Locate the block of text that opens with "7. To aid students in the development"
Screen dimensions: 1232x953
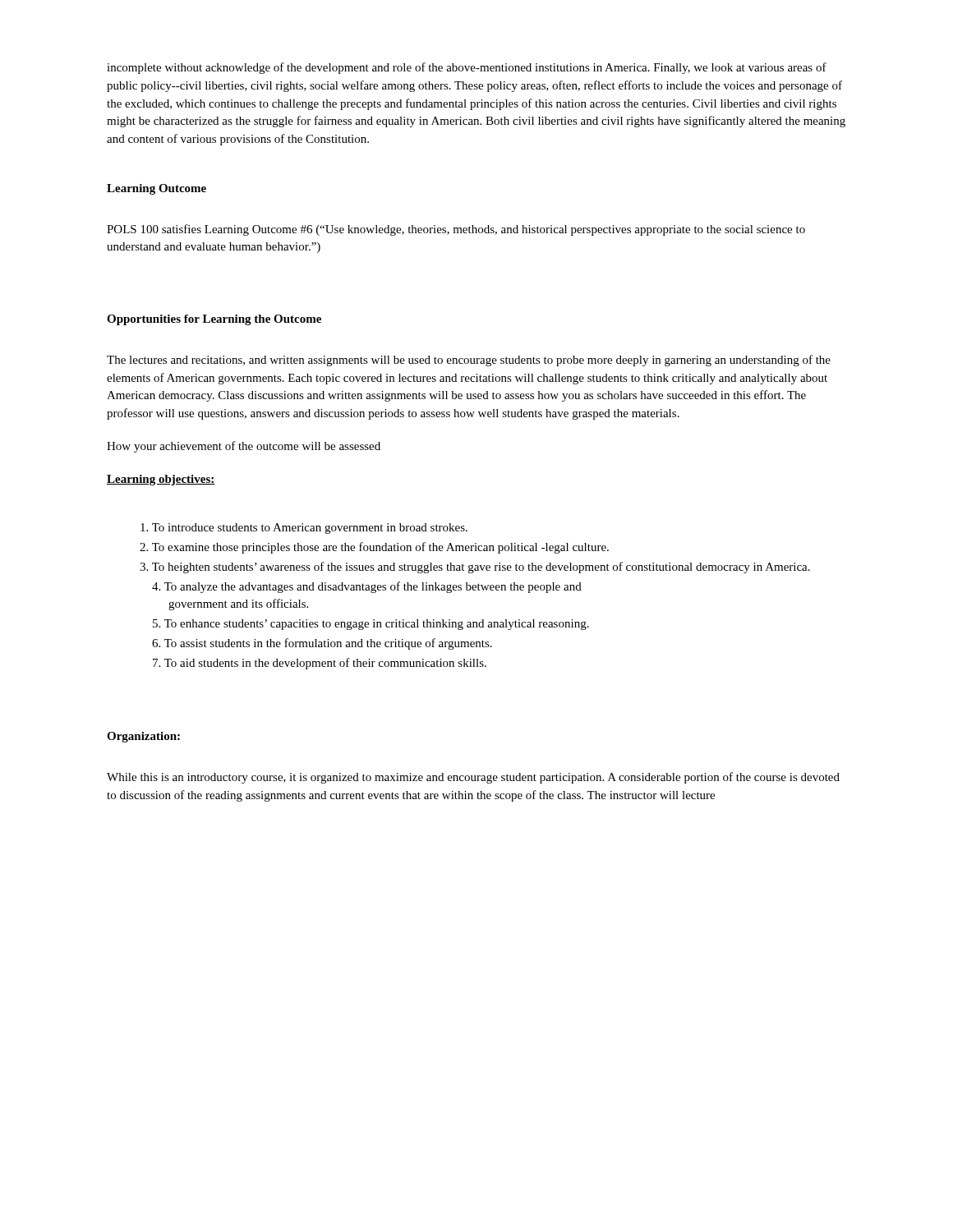(x=320, y=664)
